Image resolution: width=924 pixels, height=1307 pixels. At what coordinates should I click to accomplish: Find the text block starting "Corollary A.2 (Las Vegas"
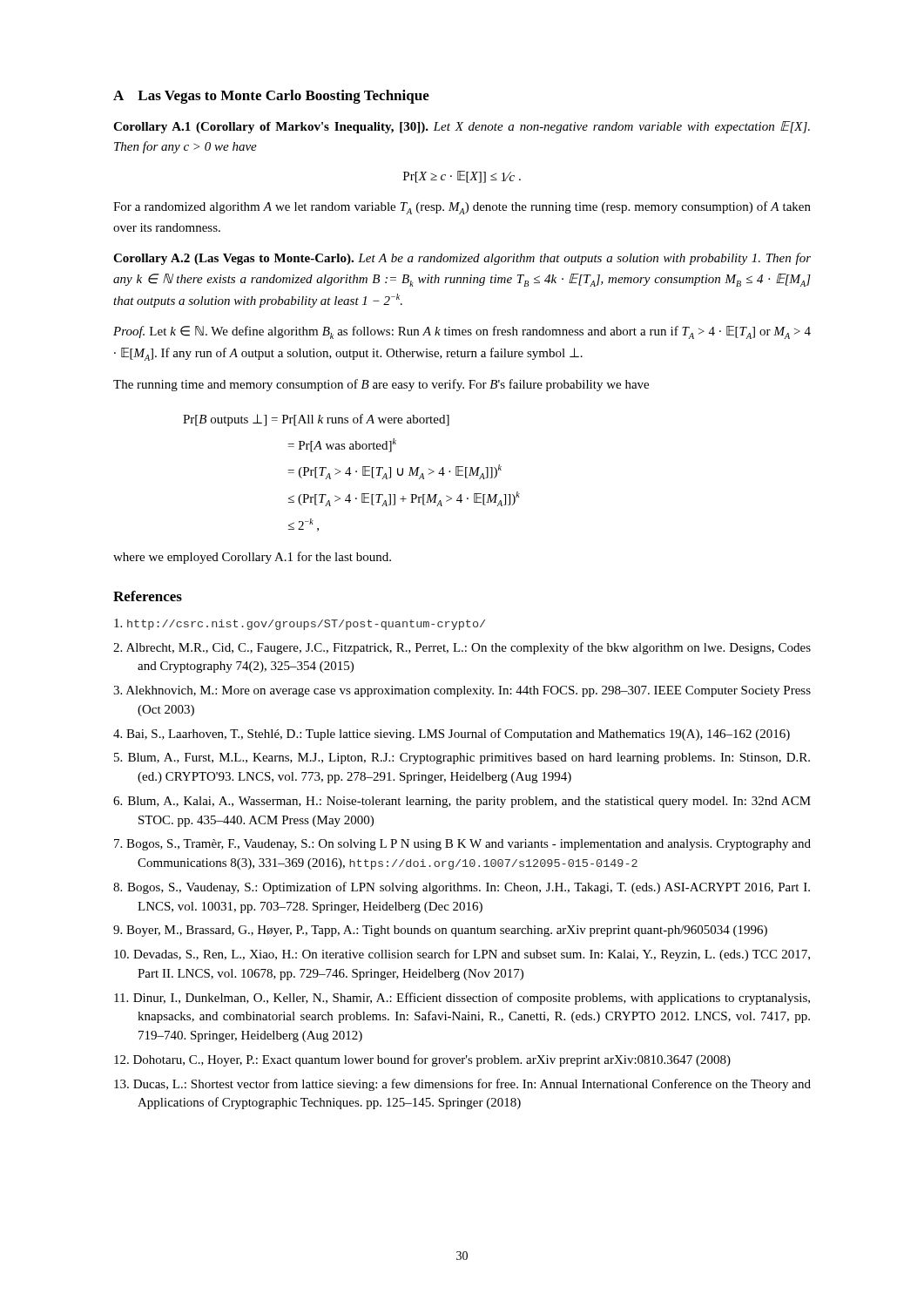(x=462, y=279)
